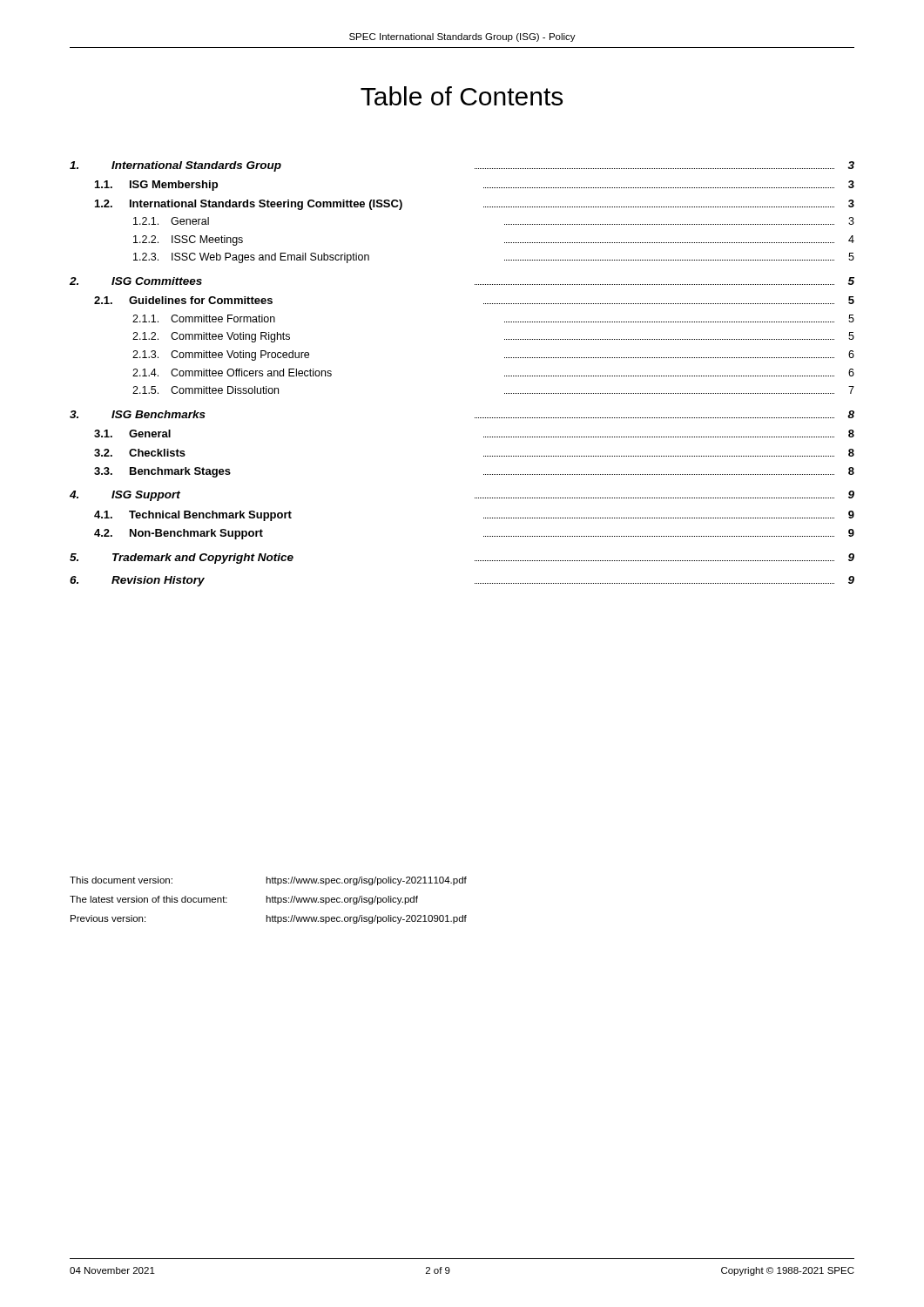Where does it say "6. Revision History 9"?
Screen dimensions: 1307x924
pos(144,581)
